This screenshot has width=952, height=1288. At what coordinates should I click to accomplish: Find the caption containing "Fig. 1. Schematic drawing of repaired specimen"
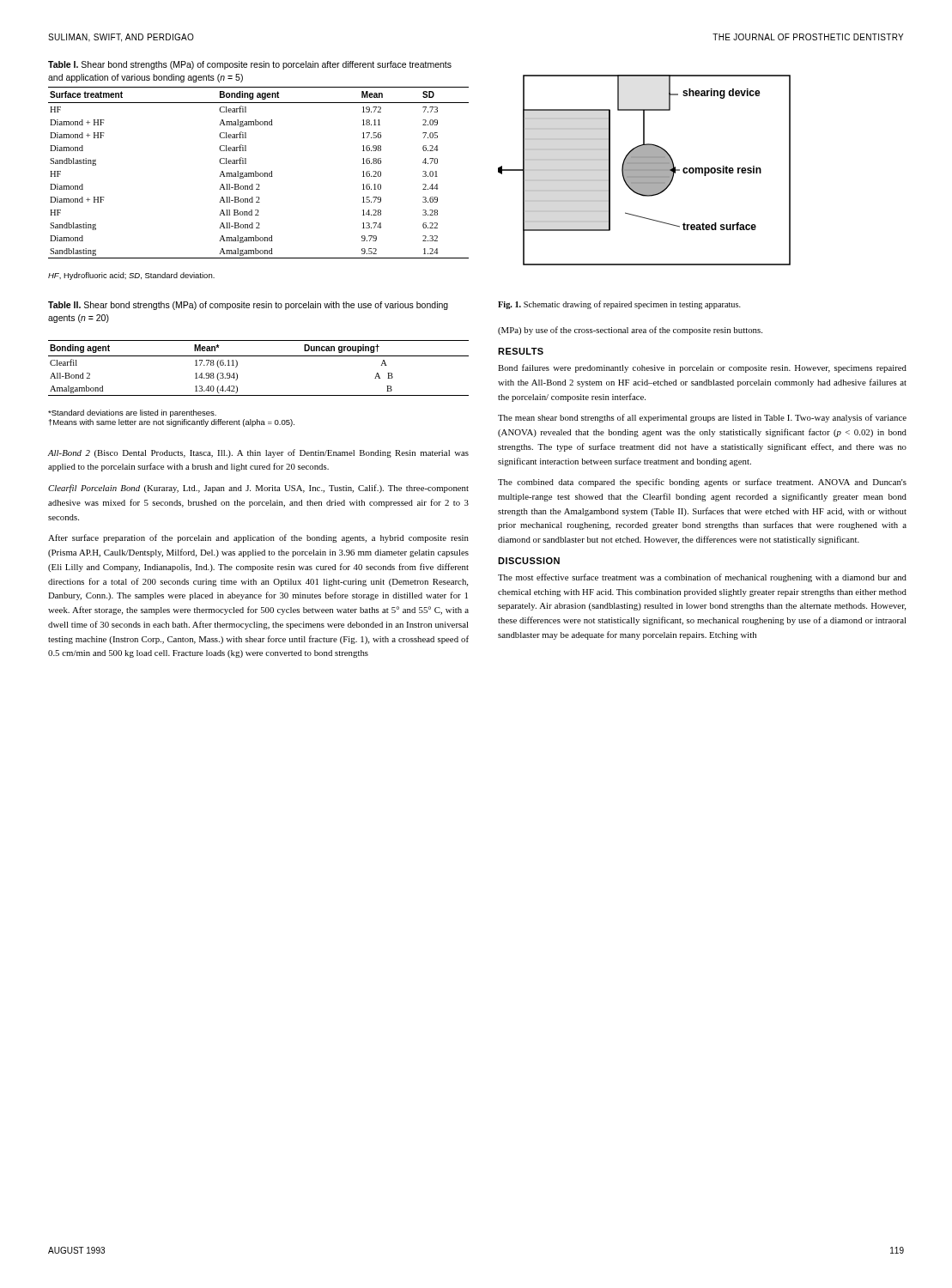point(619,304)
